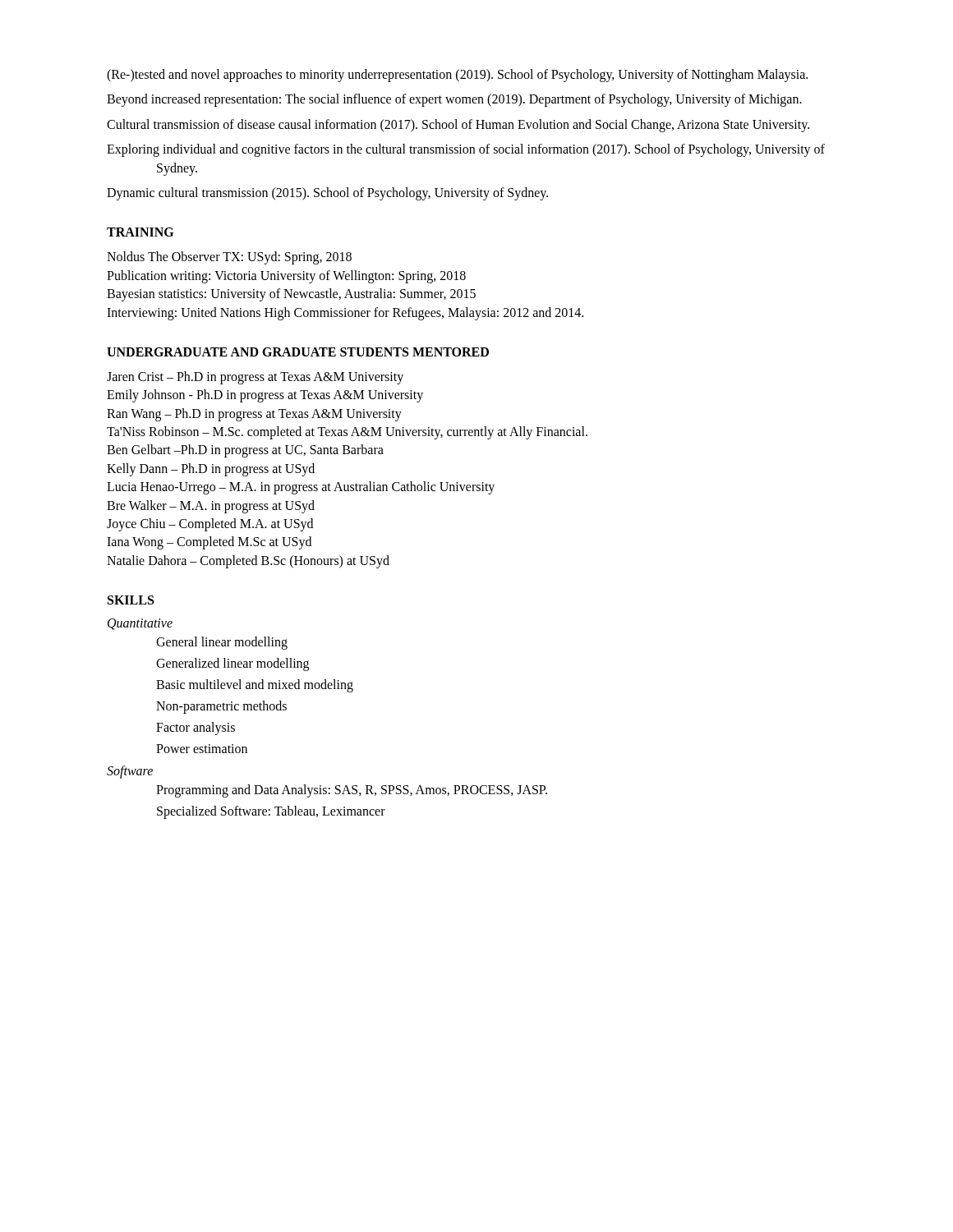Navigate to the block starting "Factor analysis"
953x1232 pixels.
196,727
